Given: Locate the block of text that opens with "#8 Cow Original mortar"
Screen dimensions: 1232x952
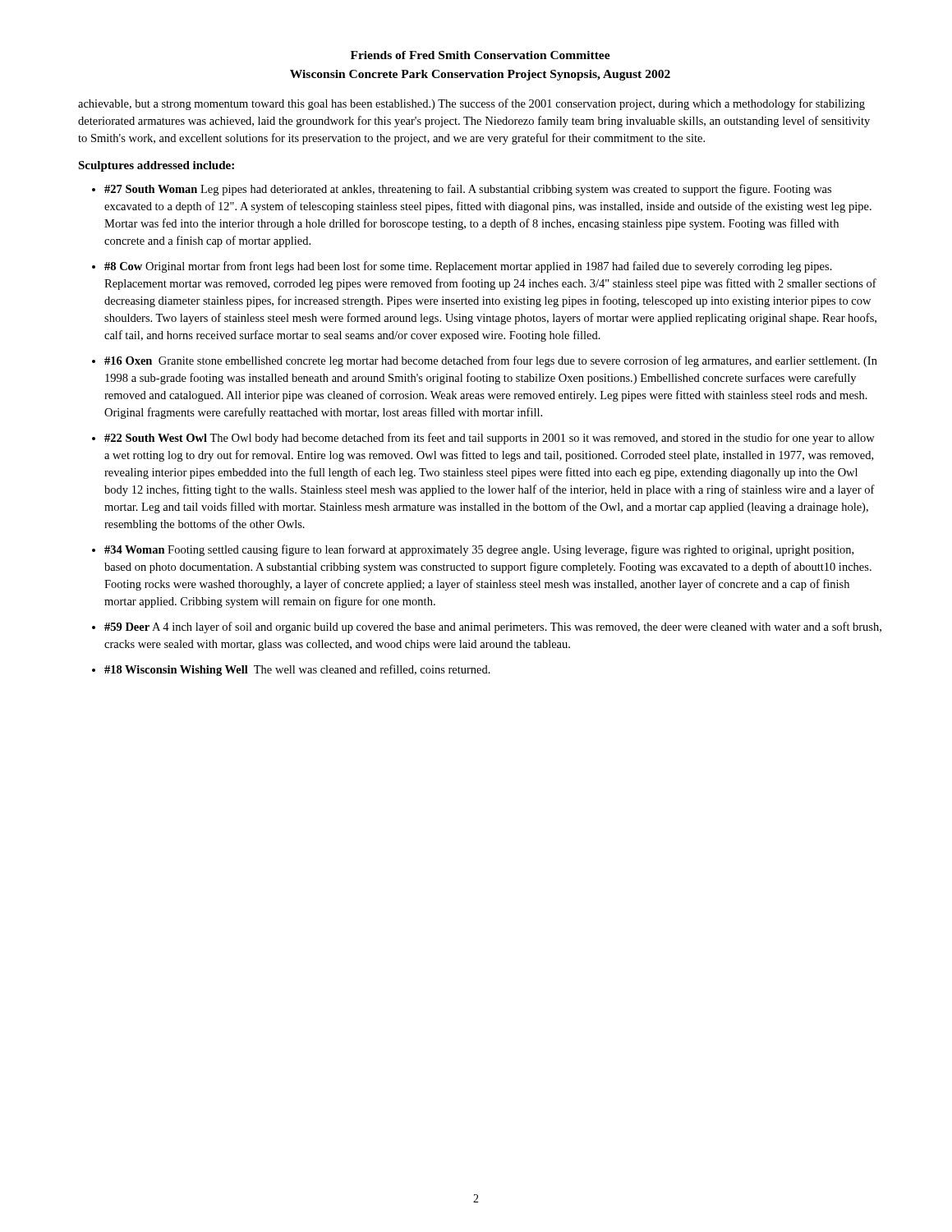Looking at the screenshot, I should tap(491, 300).
